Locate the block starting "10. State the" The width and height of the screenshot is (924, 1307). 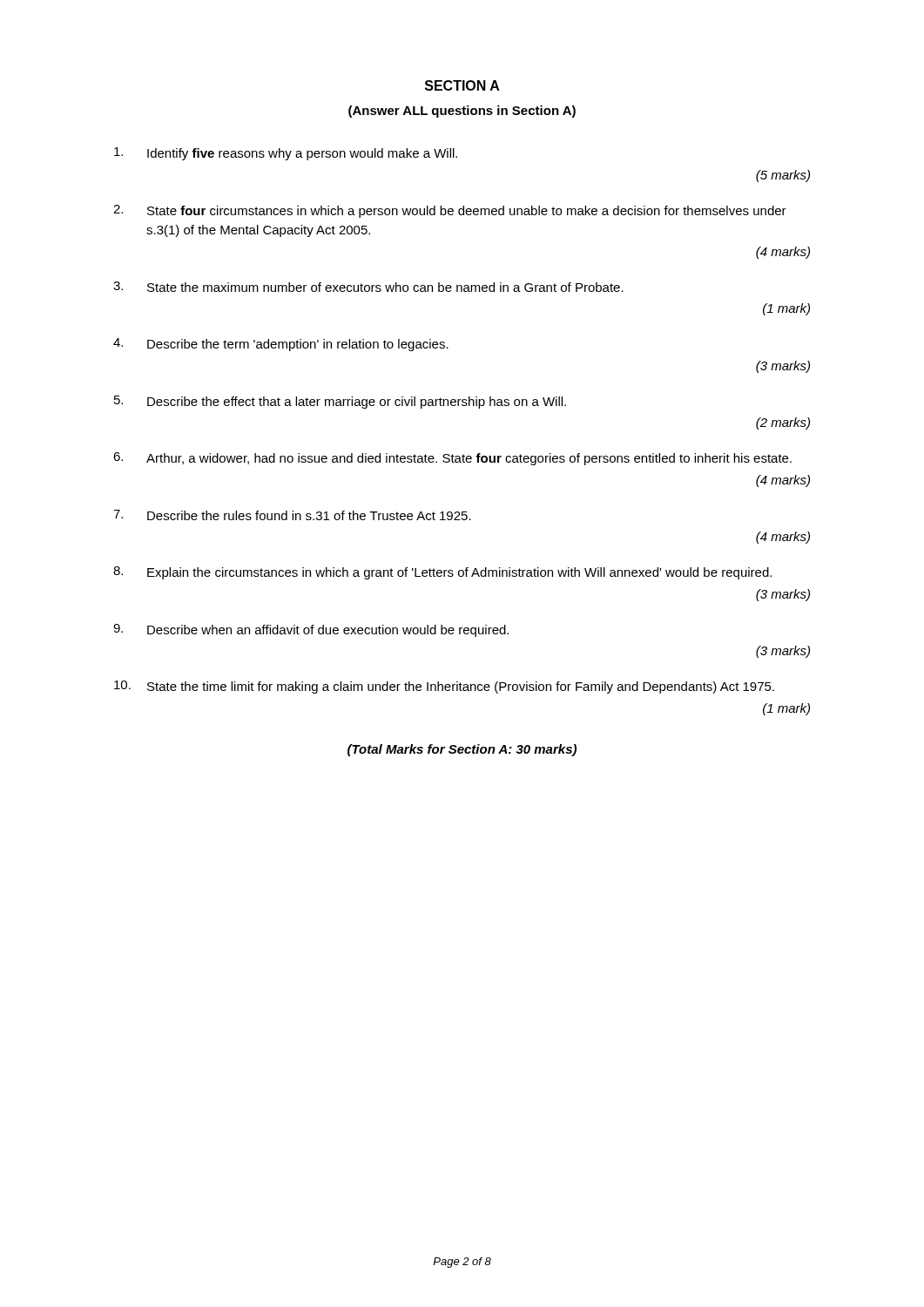[462, 696]
